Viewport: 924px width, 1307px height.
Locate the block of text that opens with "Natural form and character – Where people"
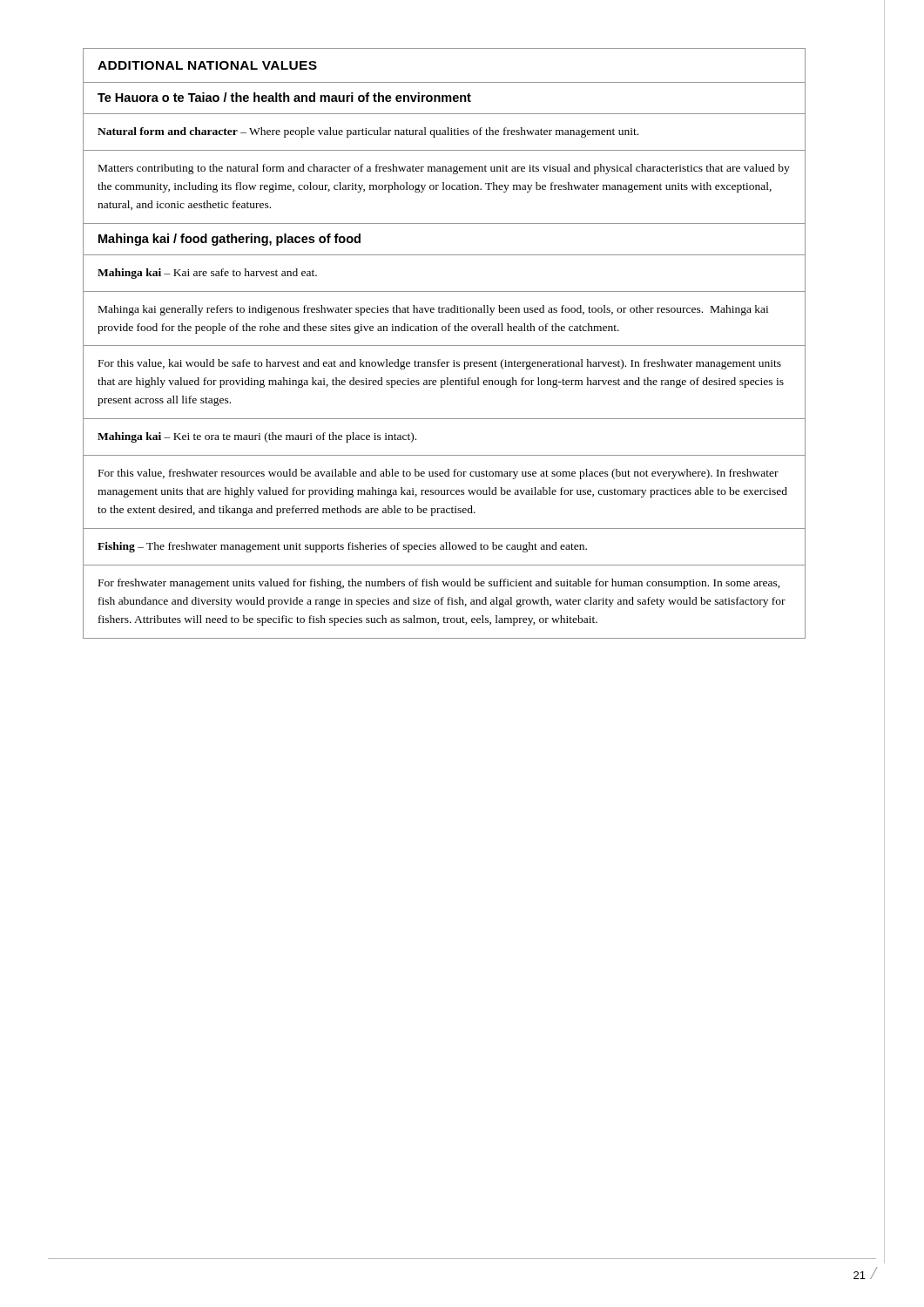(x=444, y=132)
